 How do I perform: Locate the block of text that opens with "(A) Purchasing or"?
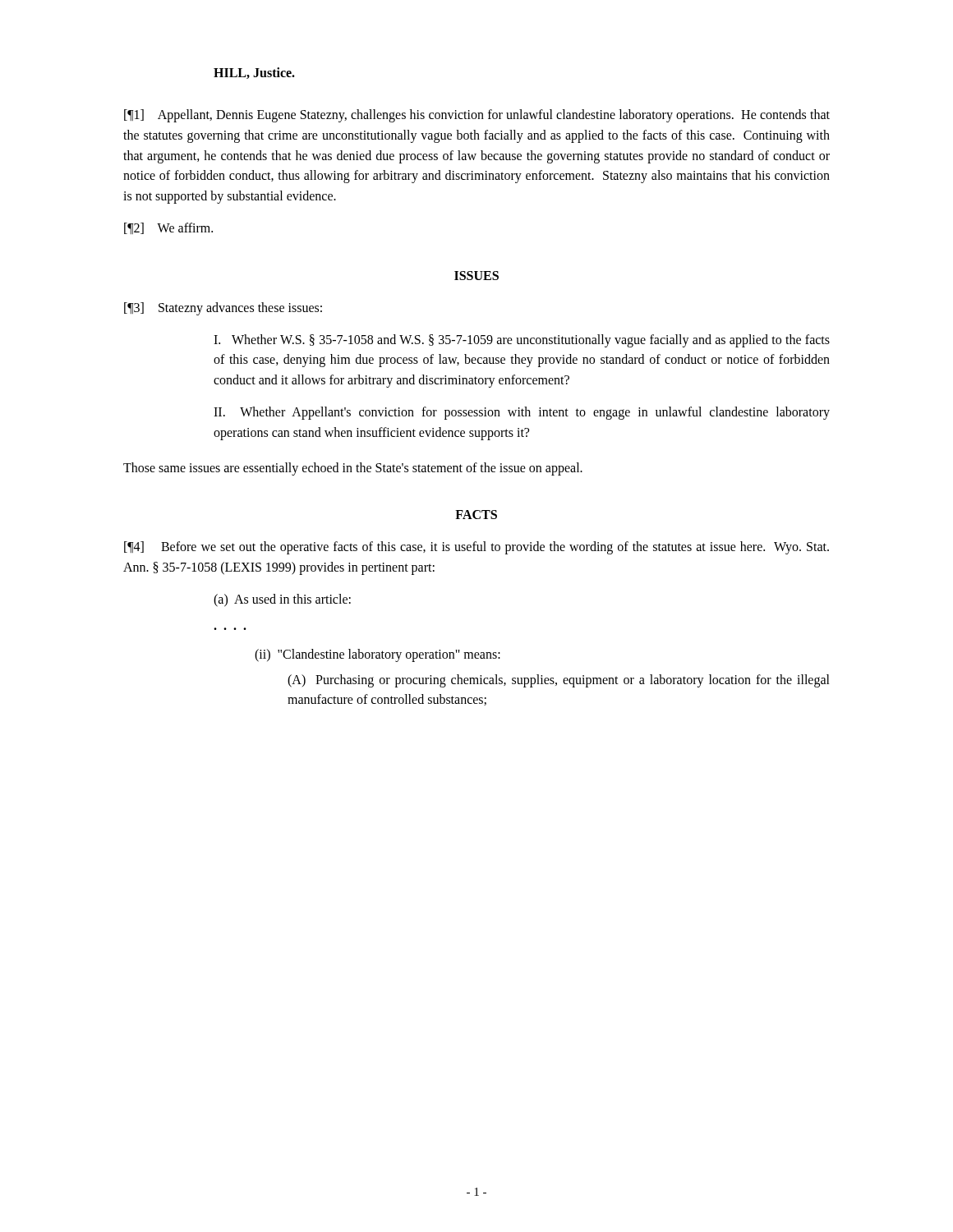559,689
